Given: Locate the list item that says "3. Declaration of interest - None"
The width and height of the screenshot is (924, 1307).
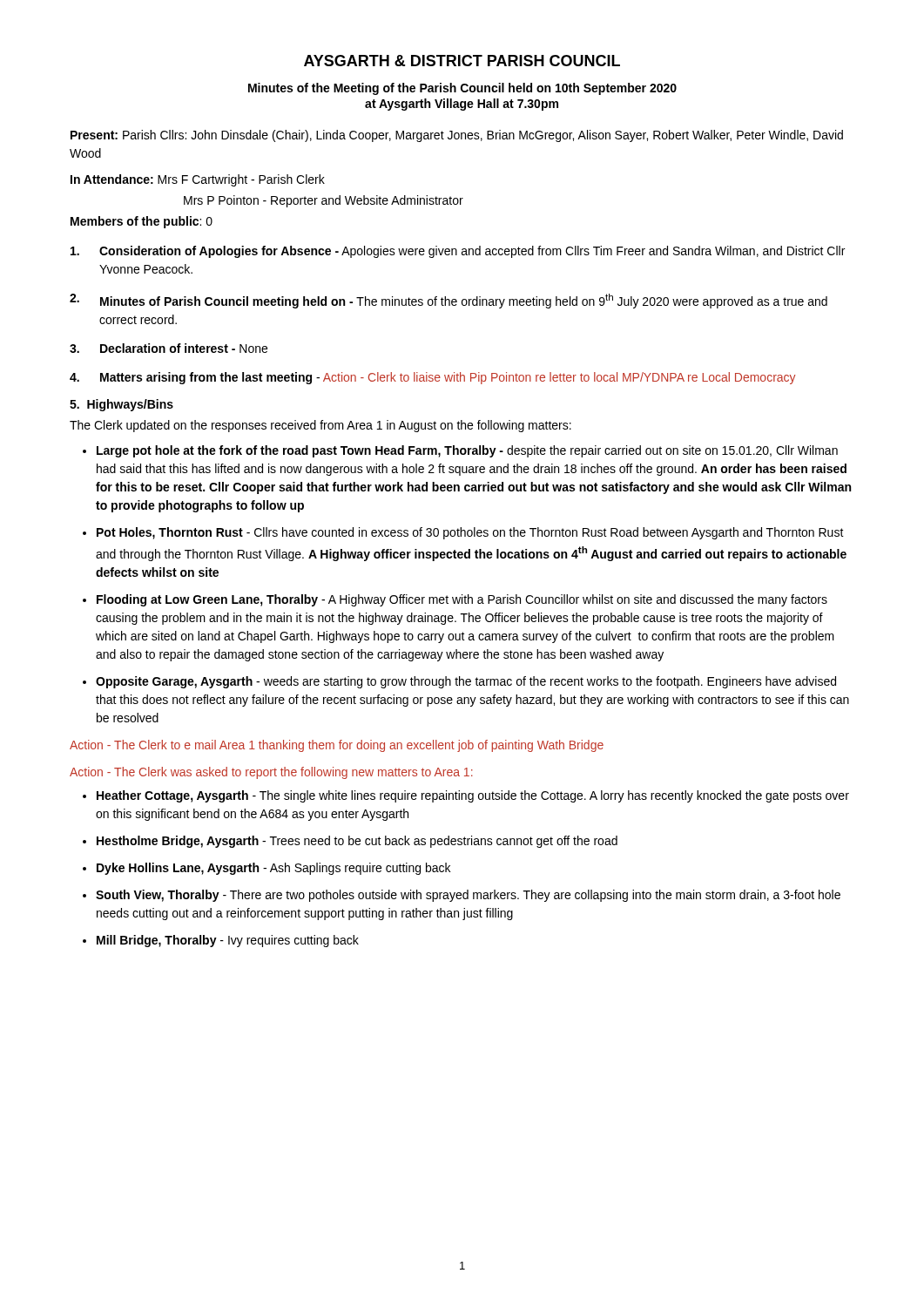Looking at the screenshot, I should pyautogui.click(x=169, y=348).
